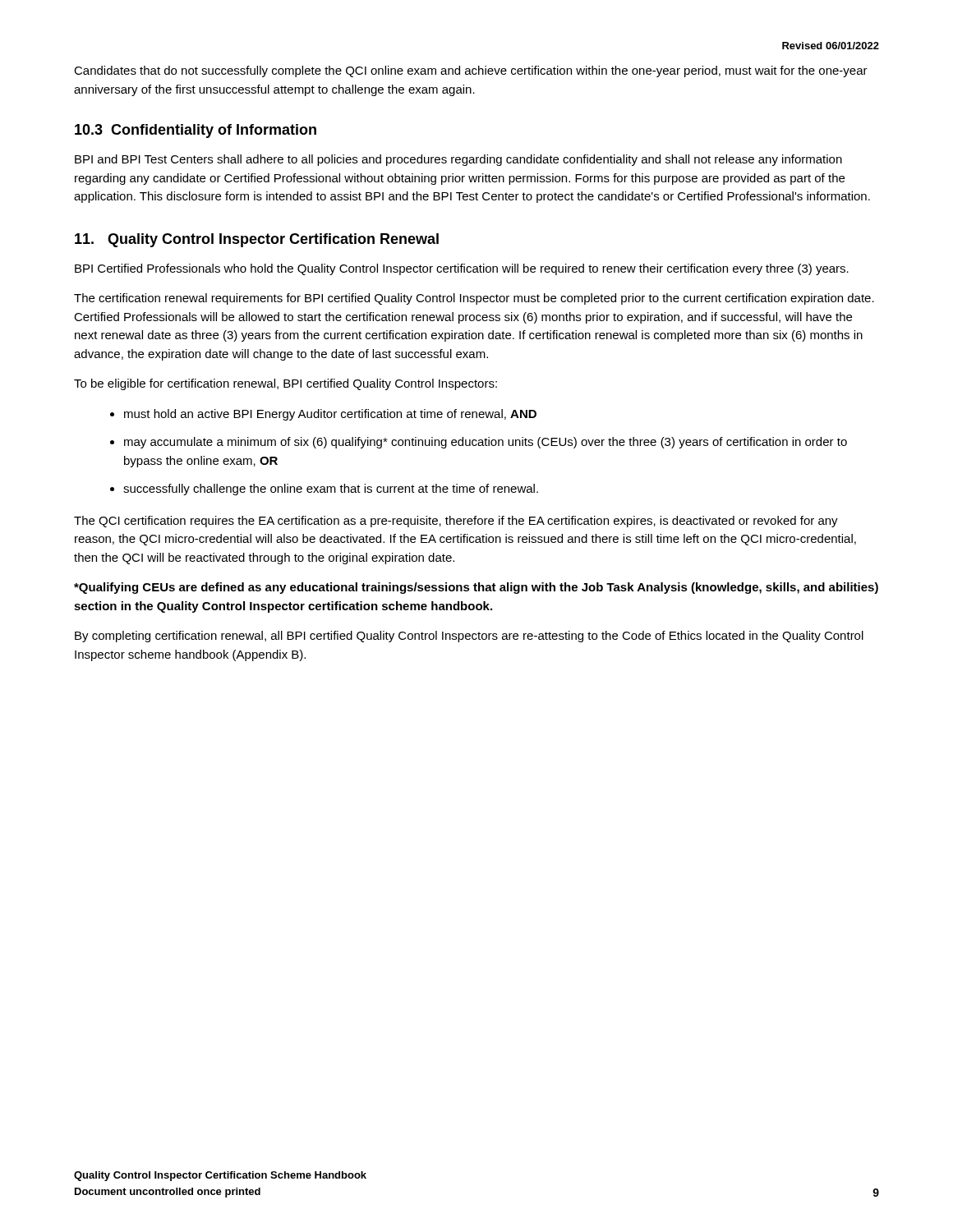953x1232 pixels.
Task: Where is the passage that starts "successfully challenge the"?
Action: click(331, 488)
